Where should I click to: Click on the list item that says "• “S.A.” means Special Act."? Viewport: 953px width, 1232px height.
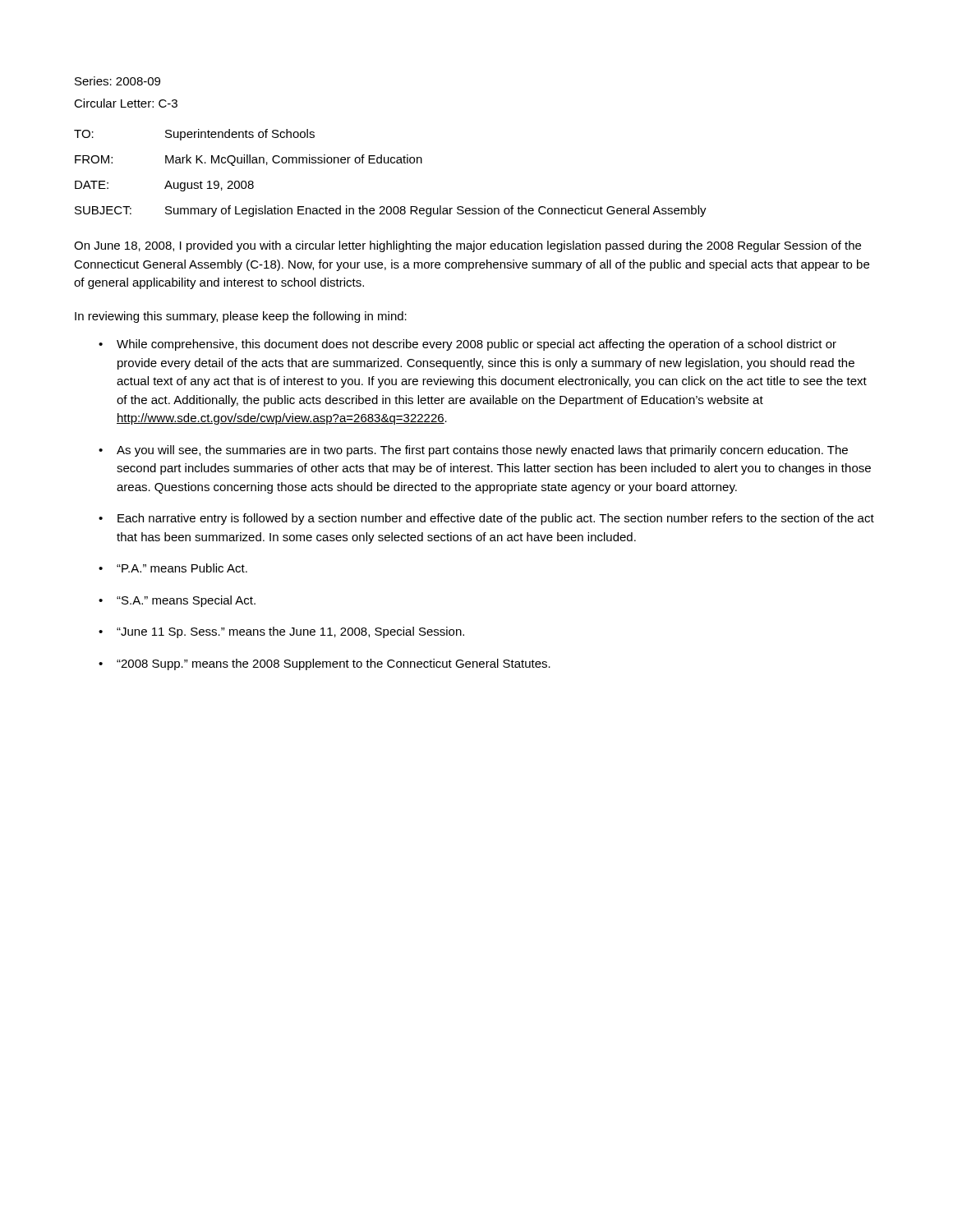tap(177, 601)
